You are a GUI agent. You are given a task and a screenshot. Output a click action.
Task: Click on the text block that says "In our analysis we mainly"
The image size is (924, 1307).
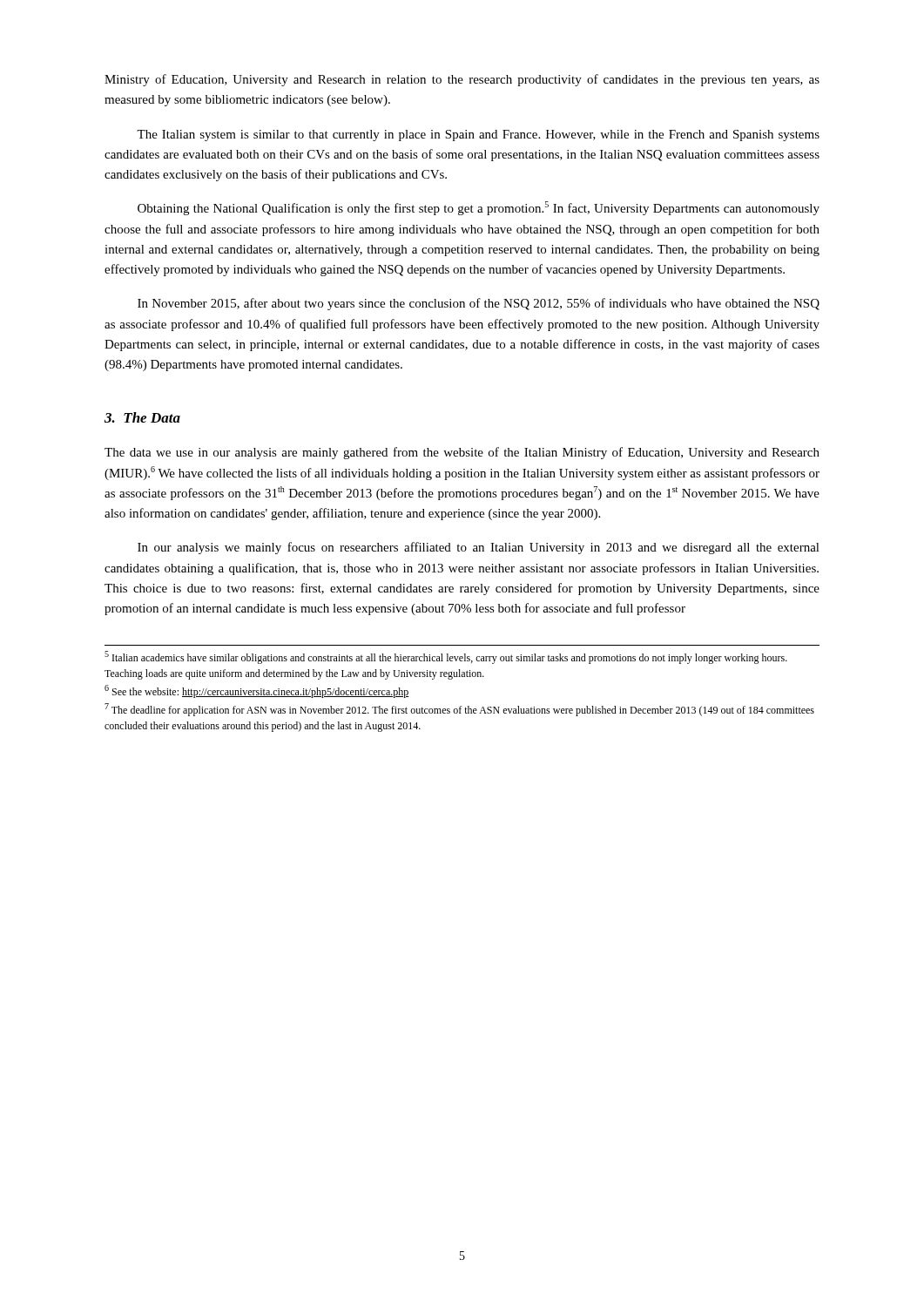462,578
